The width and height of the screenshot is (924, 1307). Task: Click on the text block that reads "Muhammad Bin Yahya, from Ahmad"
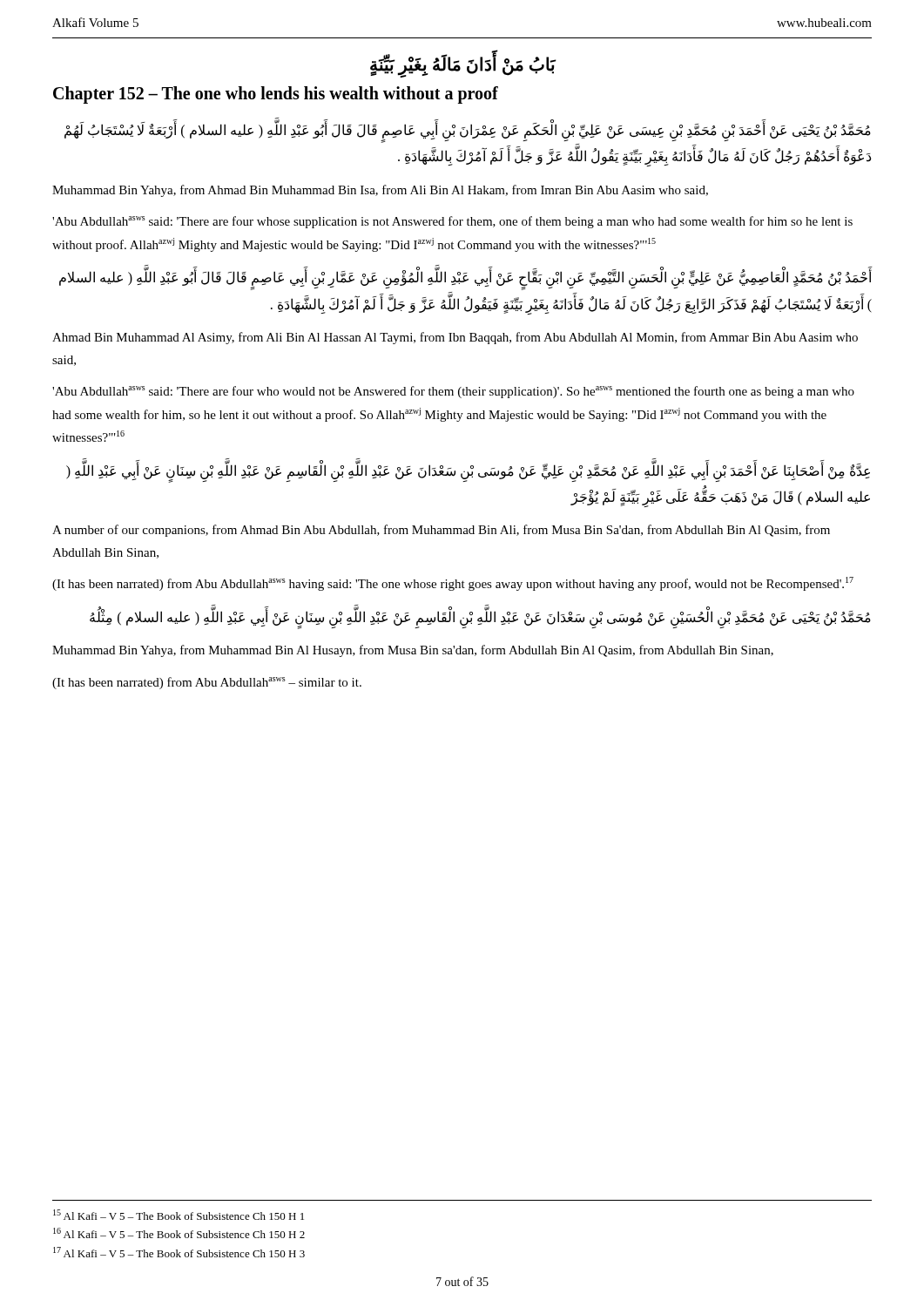(x=380, y=190)
